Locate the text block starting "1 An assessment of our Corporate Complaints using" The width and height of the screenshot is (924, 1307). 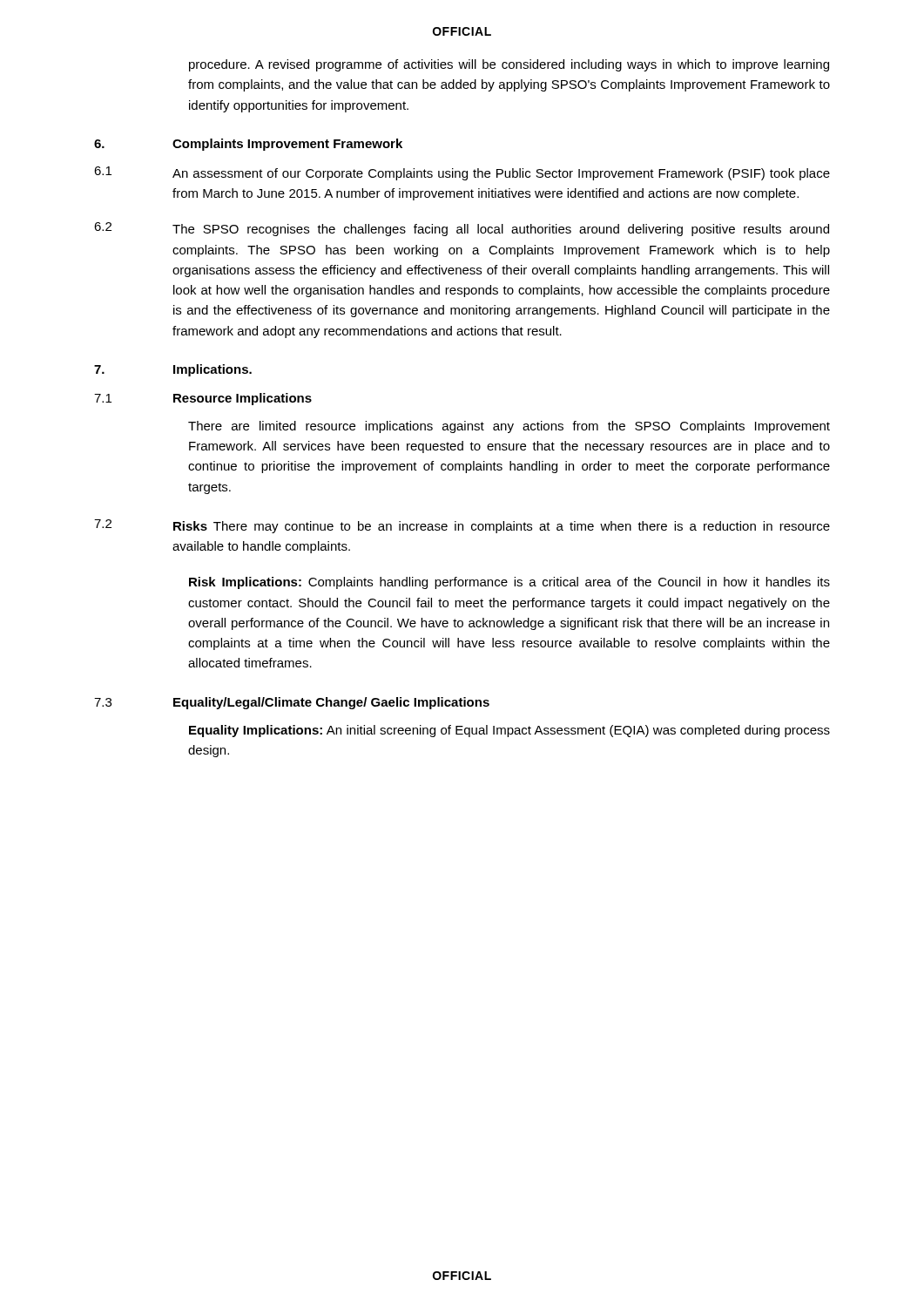462,183
